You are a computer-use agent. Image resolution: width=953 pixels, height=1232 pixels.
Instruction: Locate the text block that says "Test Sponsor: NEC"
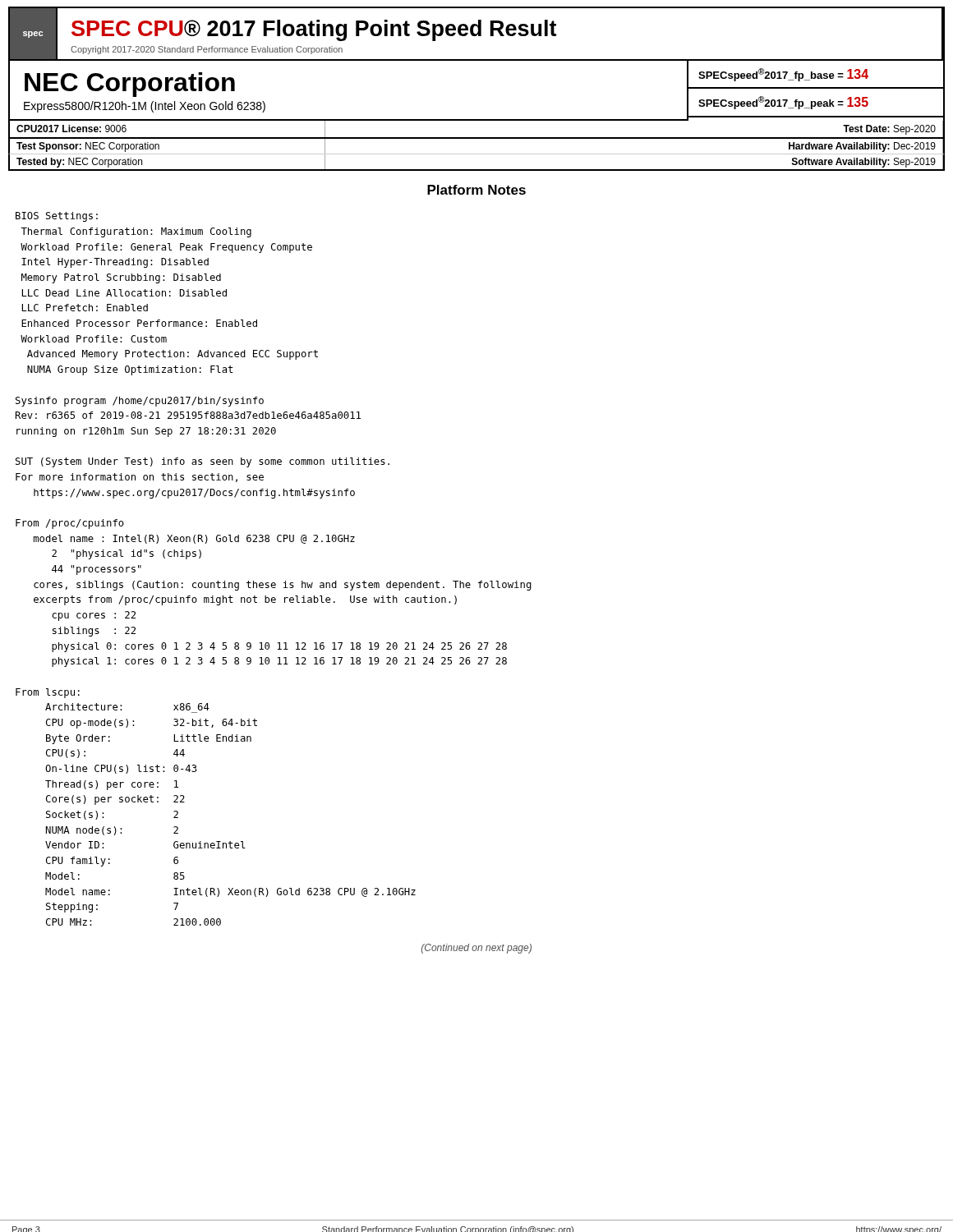coord(88,146)
